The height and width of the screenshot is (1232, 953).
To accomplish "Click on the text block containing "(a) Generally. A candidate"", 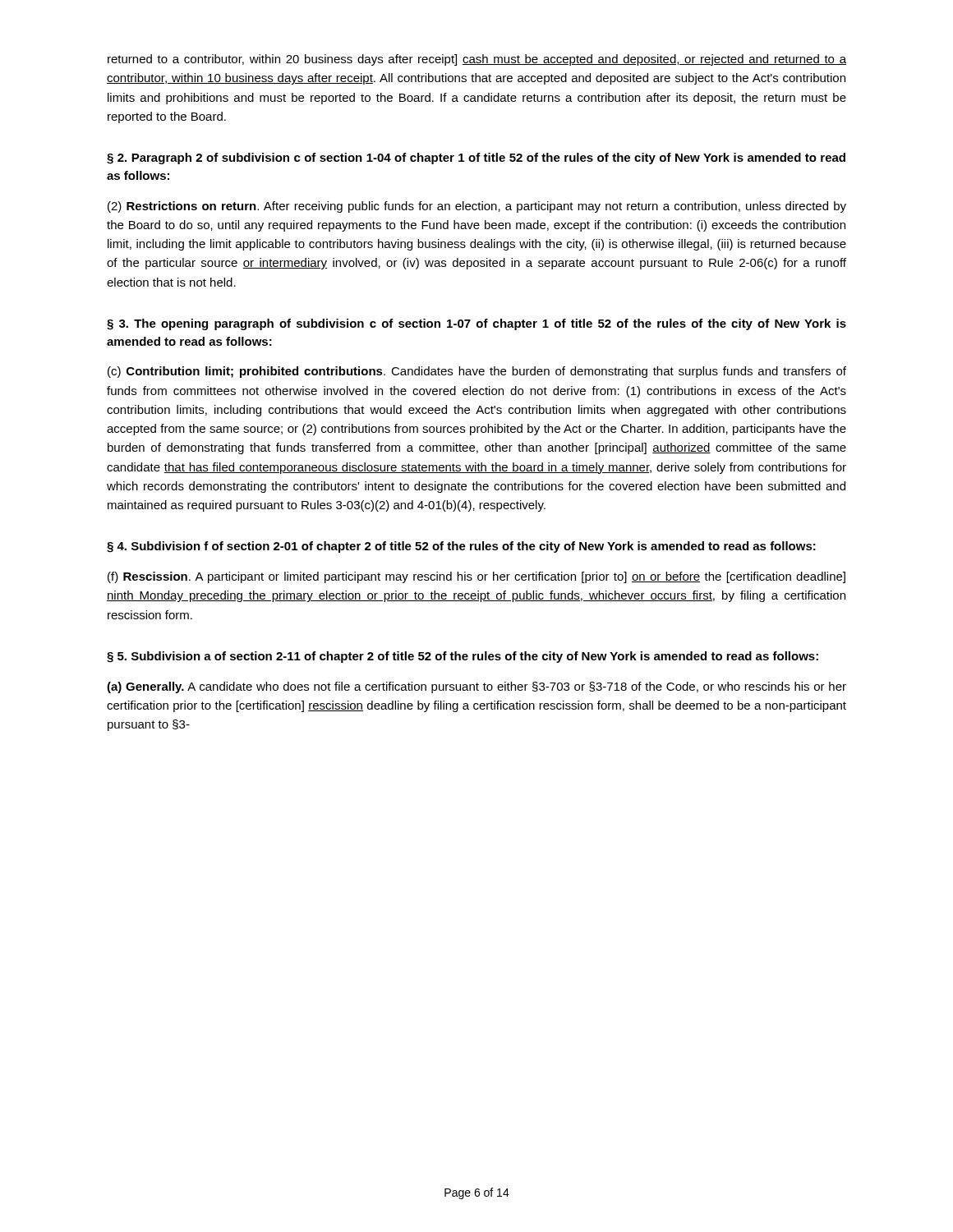I will [x=476, y=705].
